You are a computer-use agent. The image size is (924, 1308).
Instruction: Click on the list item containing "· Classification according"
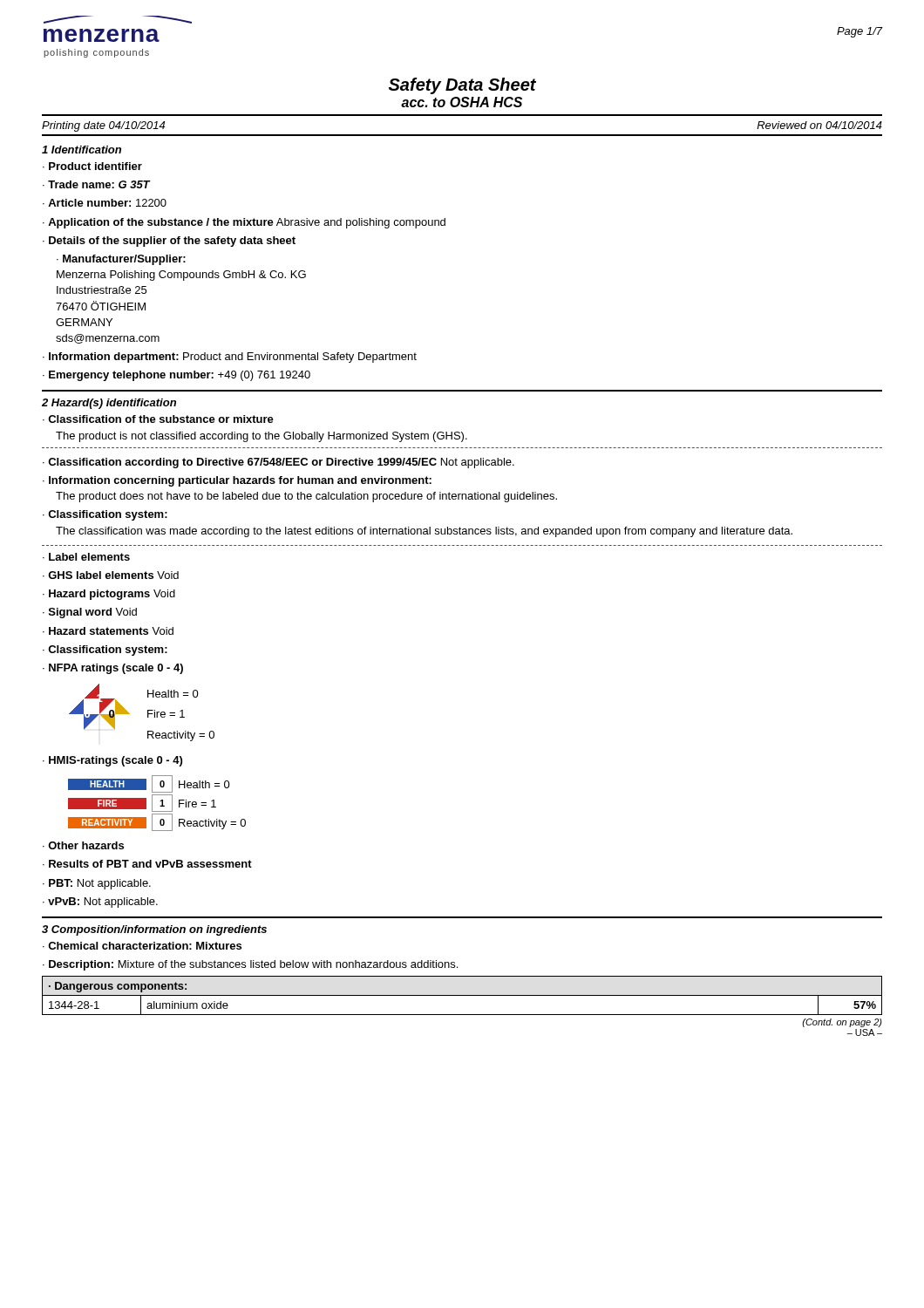[x=278, y=462]
